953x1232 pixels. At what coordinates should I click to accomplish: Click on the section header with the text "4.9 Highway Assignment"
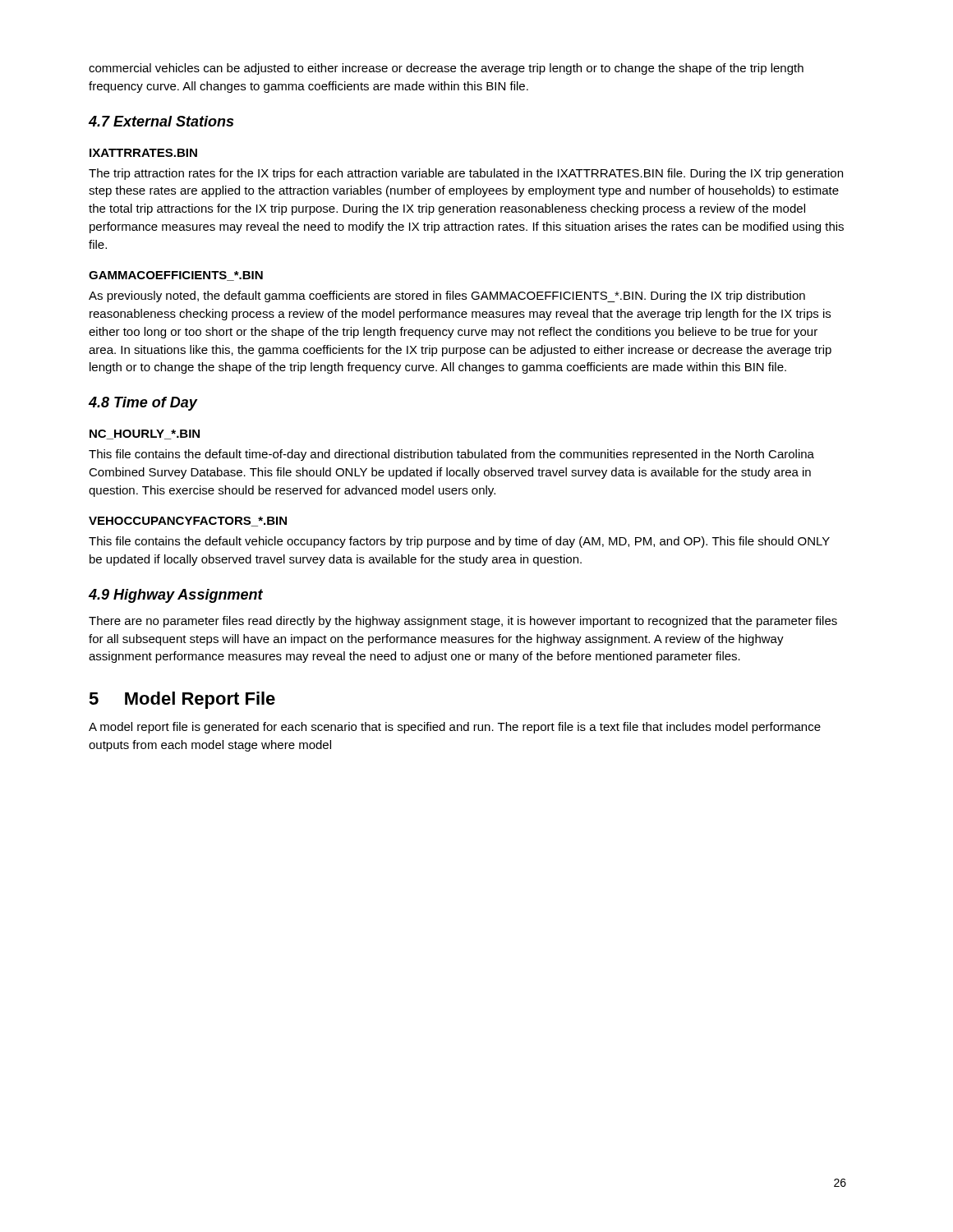coord(176,594)
